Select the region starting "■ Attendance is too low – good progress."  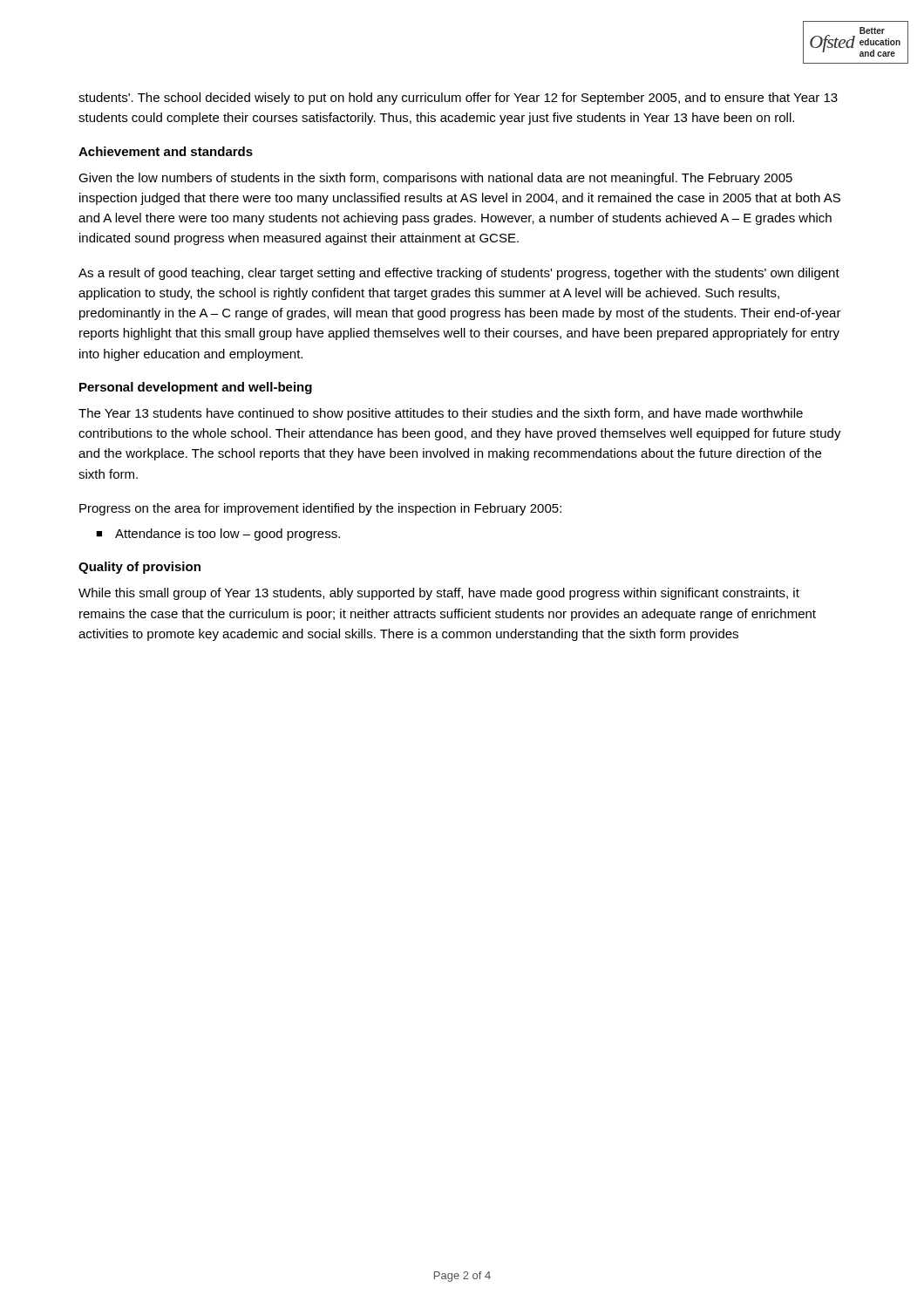219,533
